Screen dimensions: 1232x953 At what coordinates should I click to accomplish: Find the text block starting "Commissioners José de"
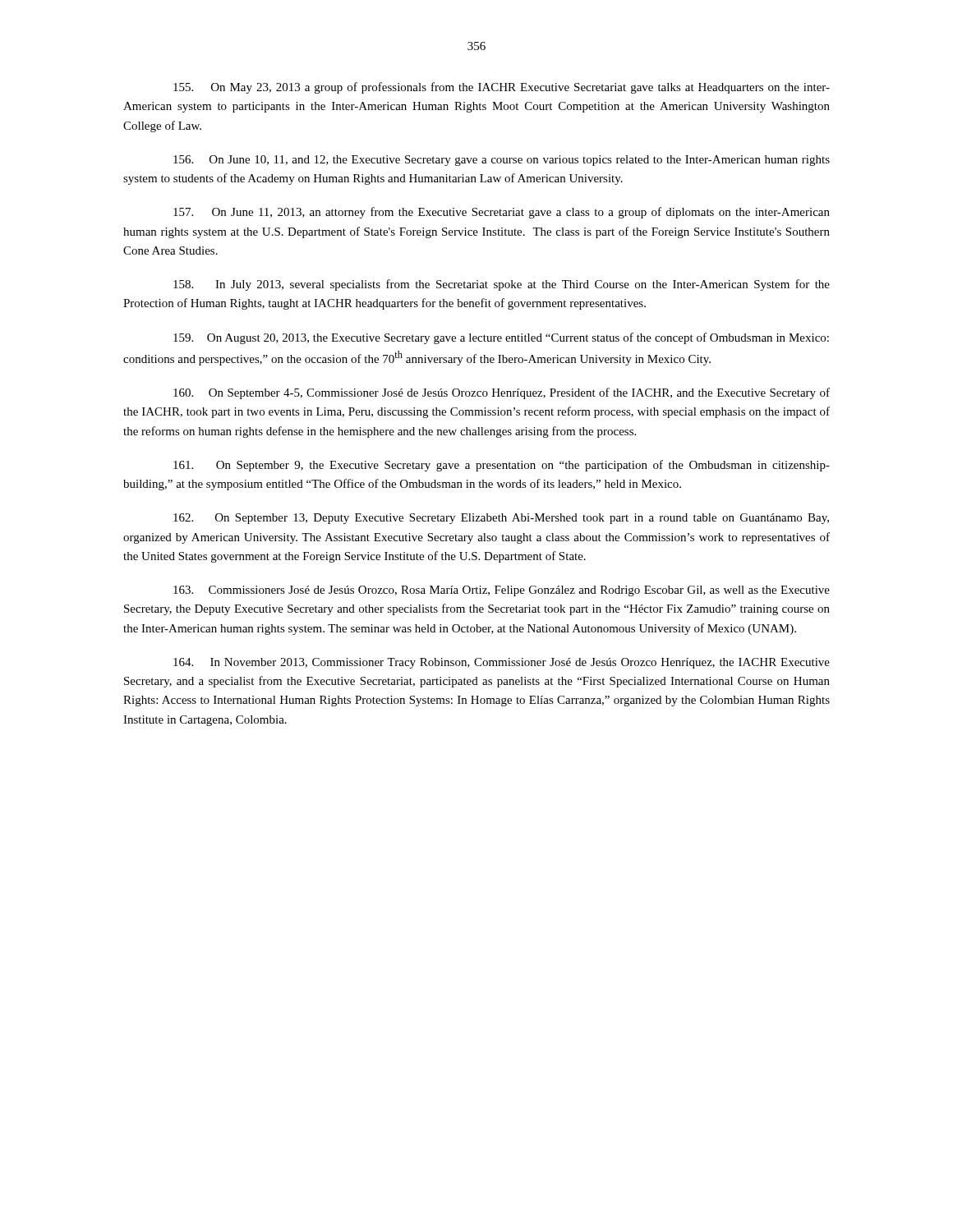(x=476, y=609)
